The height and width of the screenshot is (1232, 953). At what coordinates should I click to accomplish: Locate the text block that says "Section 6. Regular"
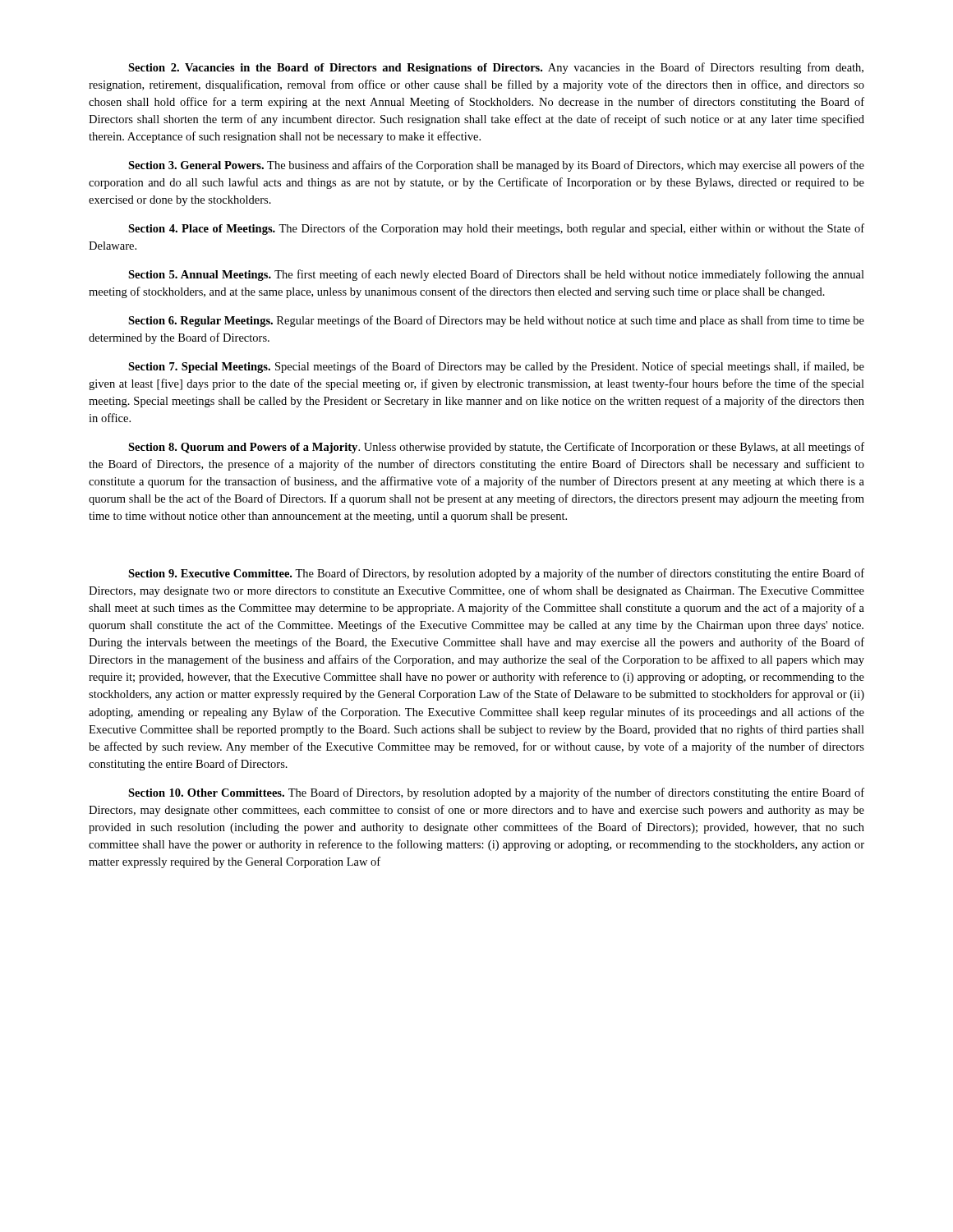pyautogui.click(x=476, y=329)
